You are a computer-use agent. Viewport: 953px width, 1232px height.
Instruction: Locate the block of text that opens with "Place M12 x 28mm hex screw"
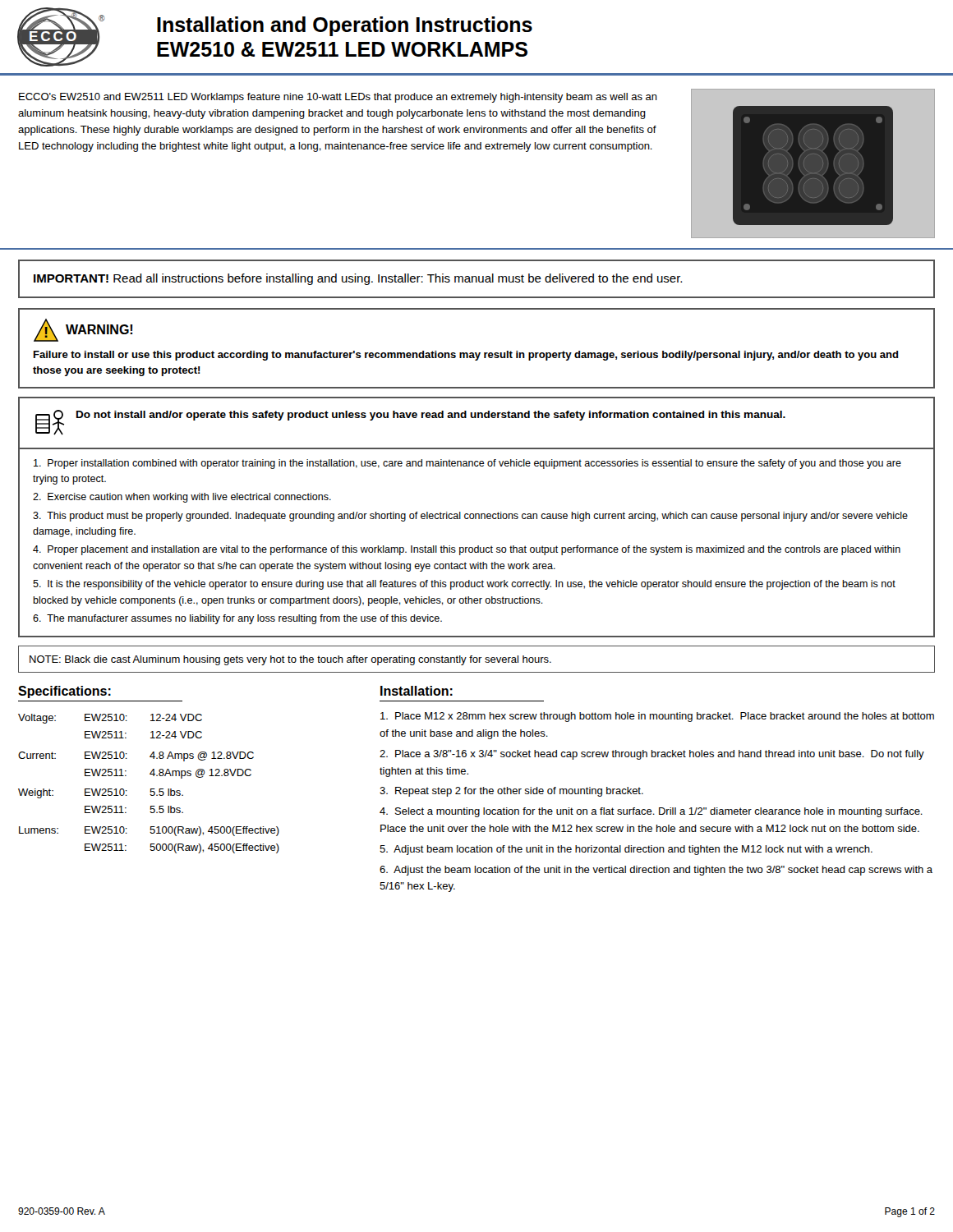tap(657, 725)
